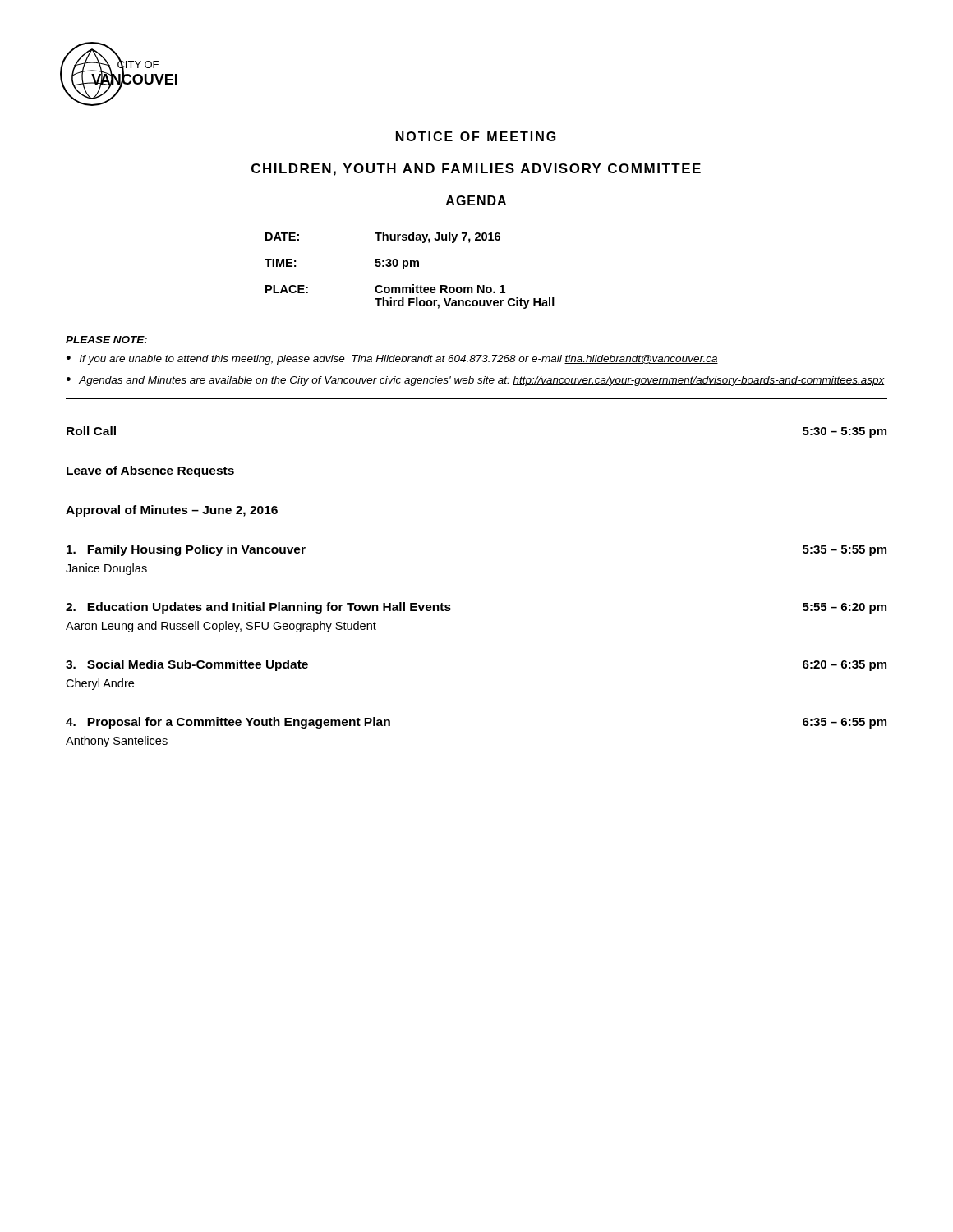The width and height of the screenshot is (953, 1232).
Task: Locate the section header that reads "4. Proposal for"
Action: [222, 722]
